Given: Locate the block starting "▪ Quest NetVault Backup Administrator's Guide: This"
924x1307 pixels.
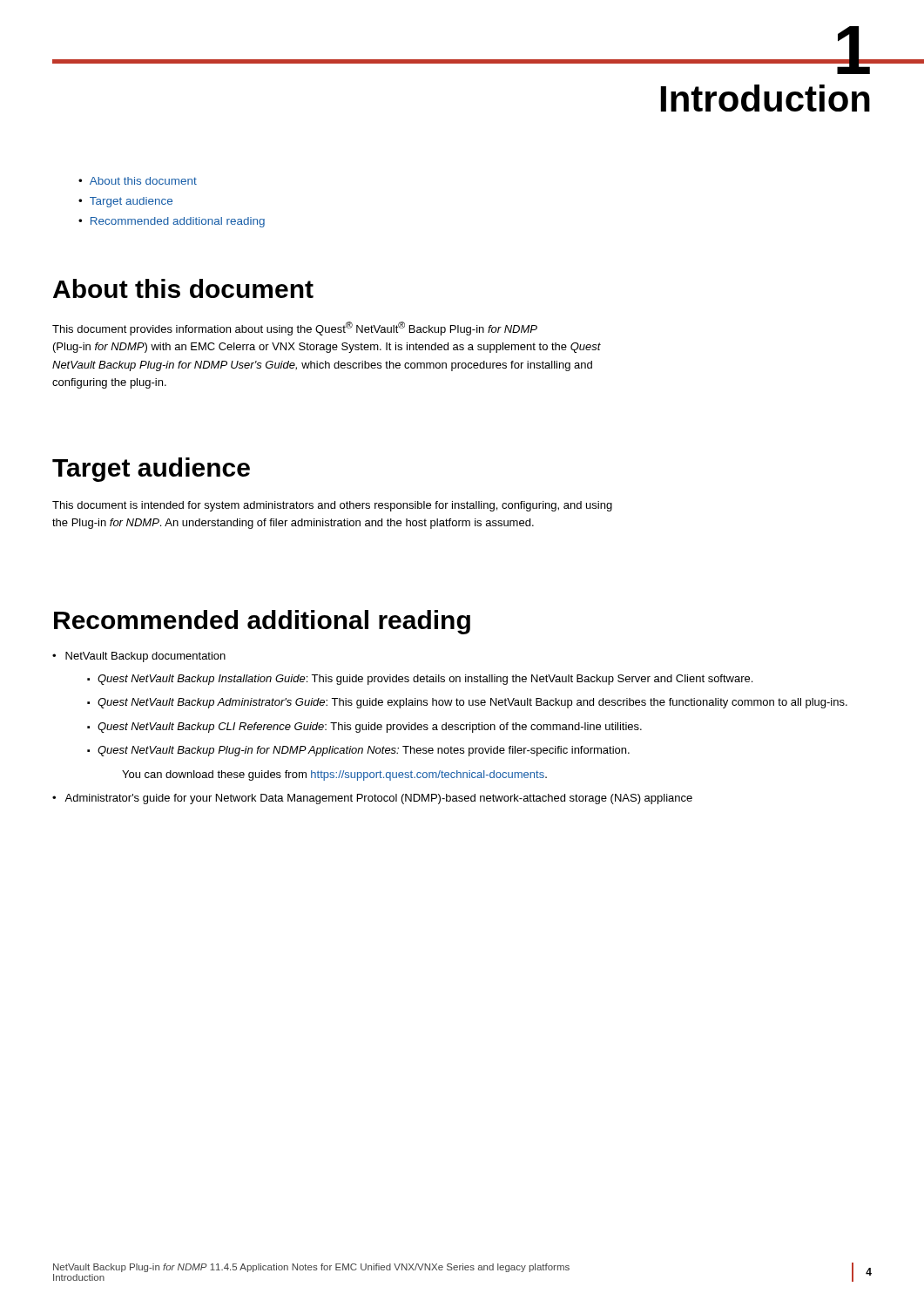Looking at the screenshot, I should point(467,702).
